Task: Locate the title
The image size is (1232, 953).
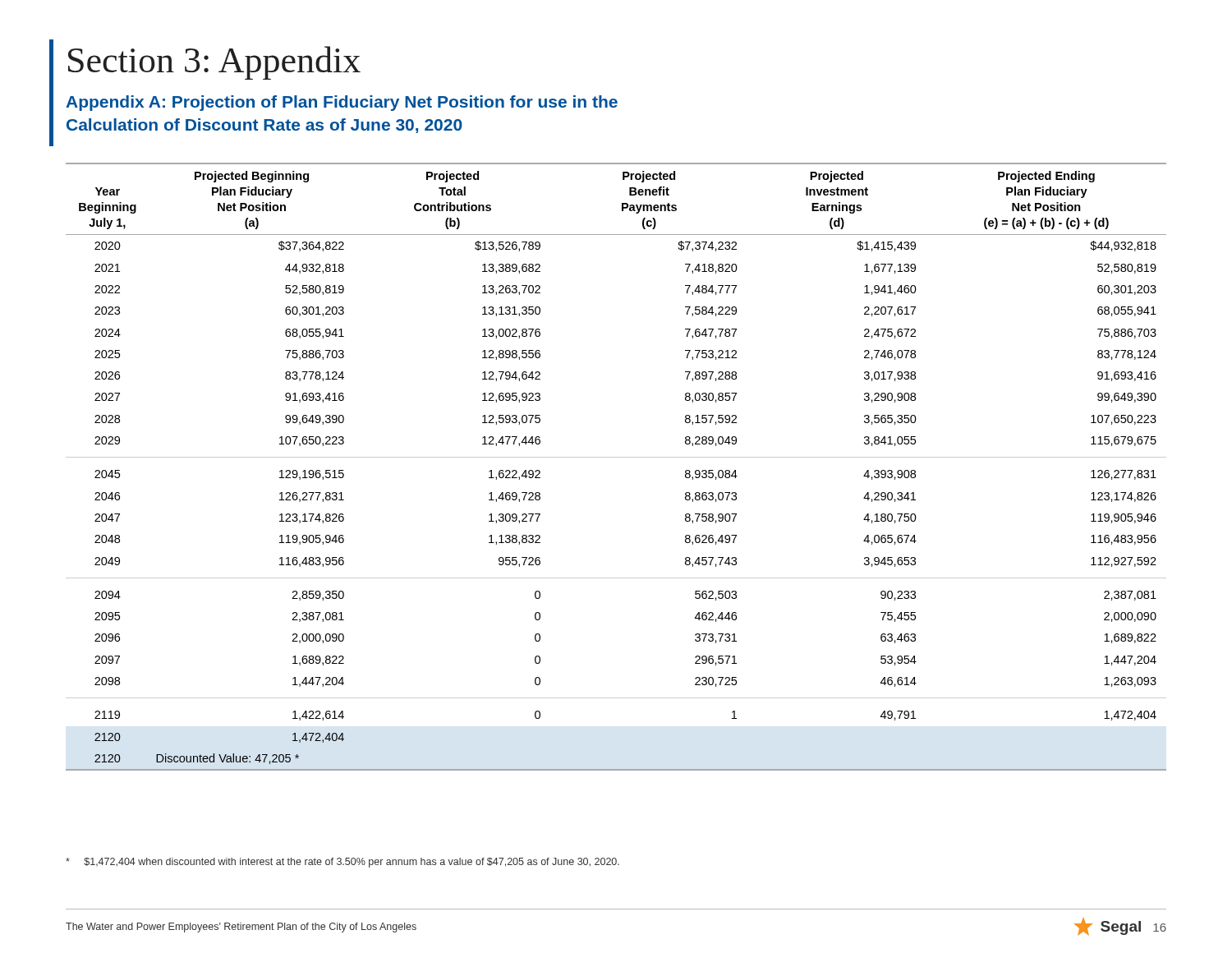Action: click(x=213, y=60)
